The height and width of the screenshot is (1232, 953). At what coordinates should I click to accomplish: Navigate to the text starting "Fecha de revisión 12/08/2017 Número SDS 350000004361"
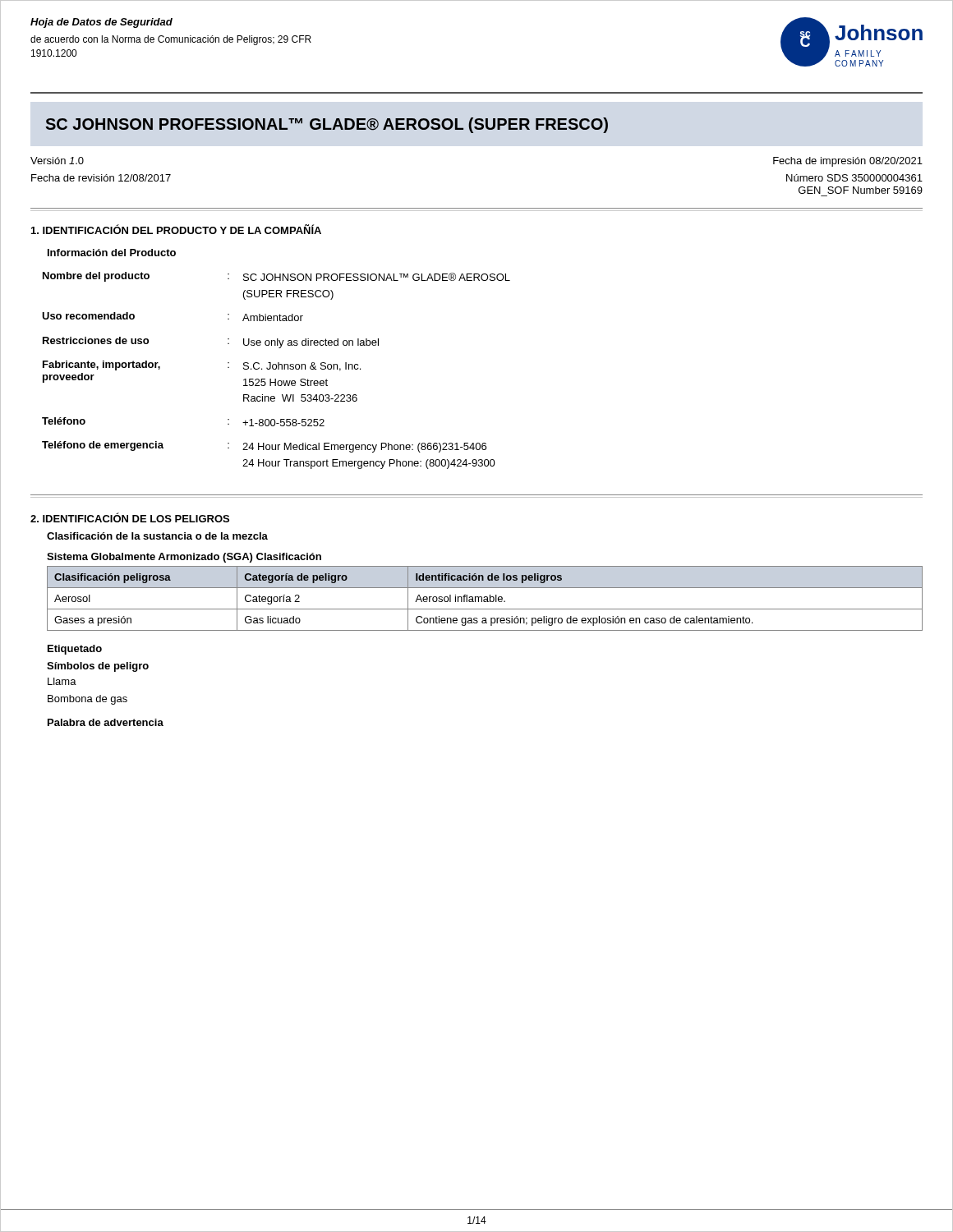click(x=101, y=178)
